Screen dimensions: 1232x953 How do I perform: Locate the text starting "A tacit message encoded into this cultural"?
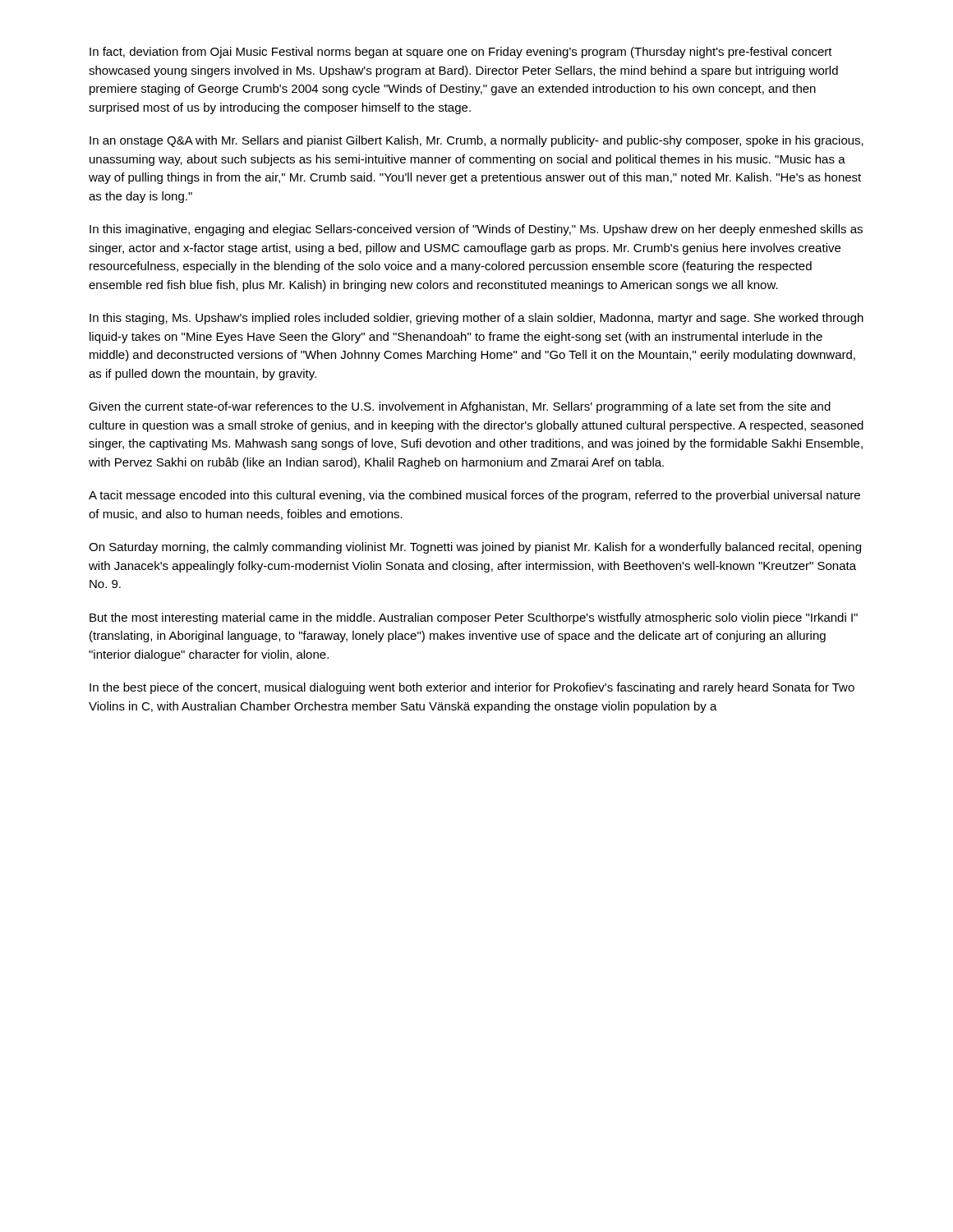pyautogui.click(x=475, y=504)
